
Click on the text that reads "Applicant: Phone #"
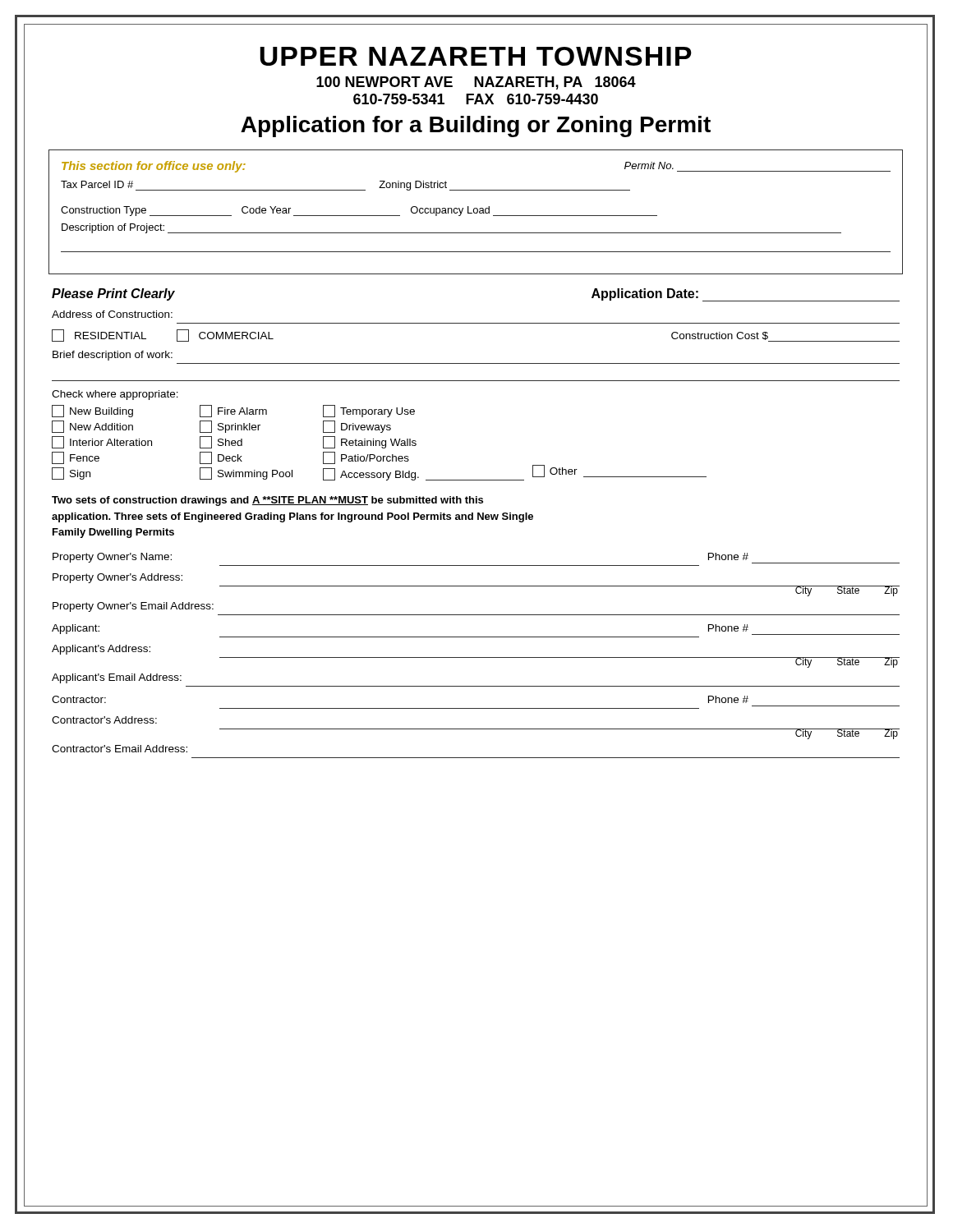476,629
